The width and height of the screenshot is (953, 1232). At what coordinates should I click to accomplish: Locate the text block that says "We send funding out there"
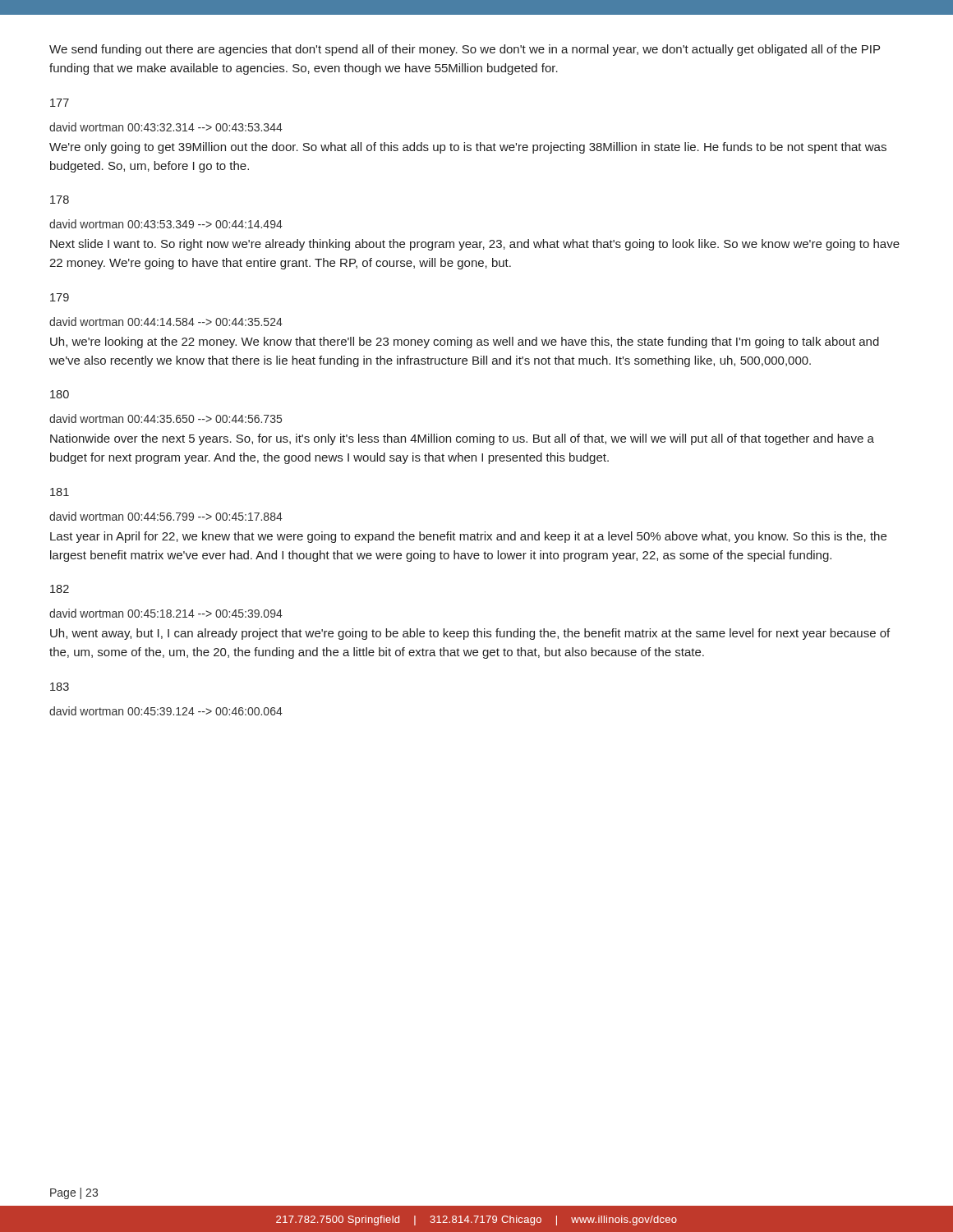click(476, 59)
